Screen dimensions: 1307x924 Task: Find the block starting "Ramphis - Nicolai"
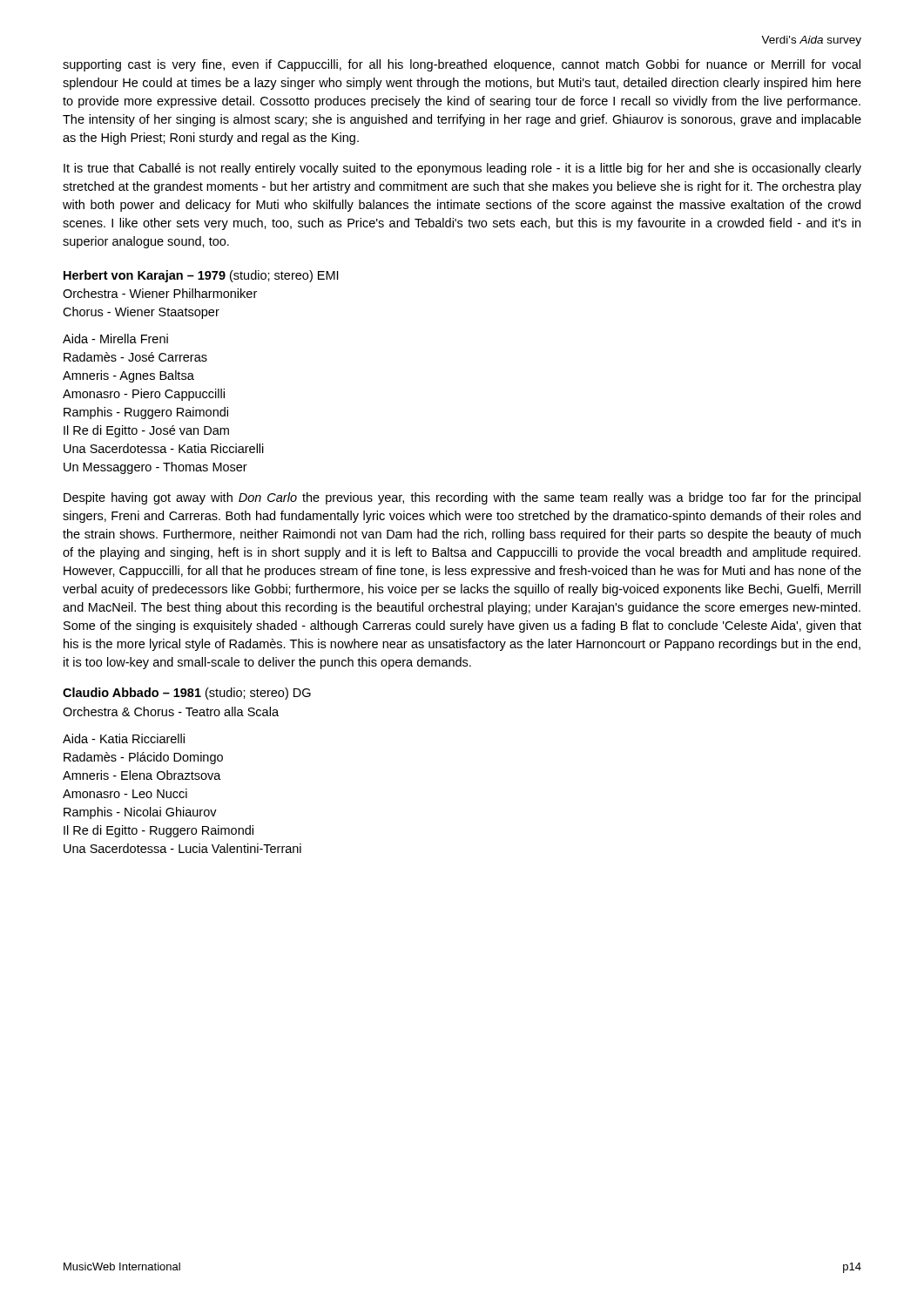tap(140, 812)
